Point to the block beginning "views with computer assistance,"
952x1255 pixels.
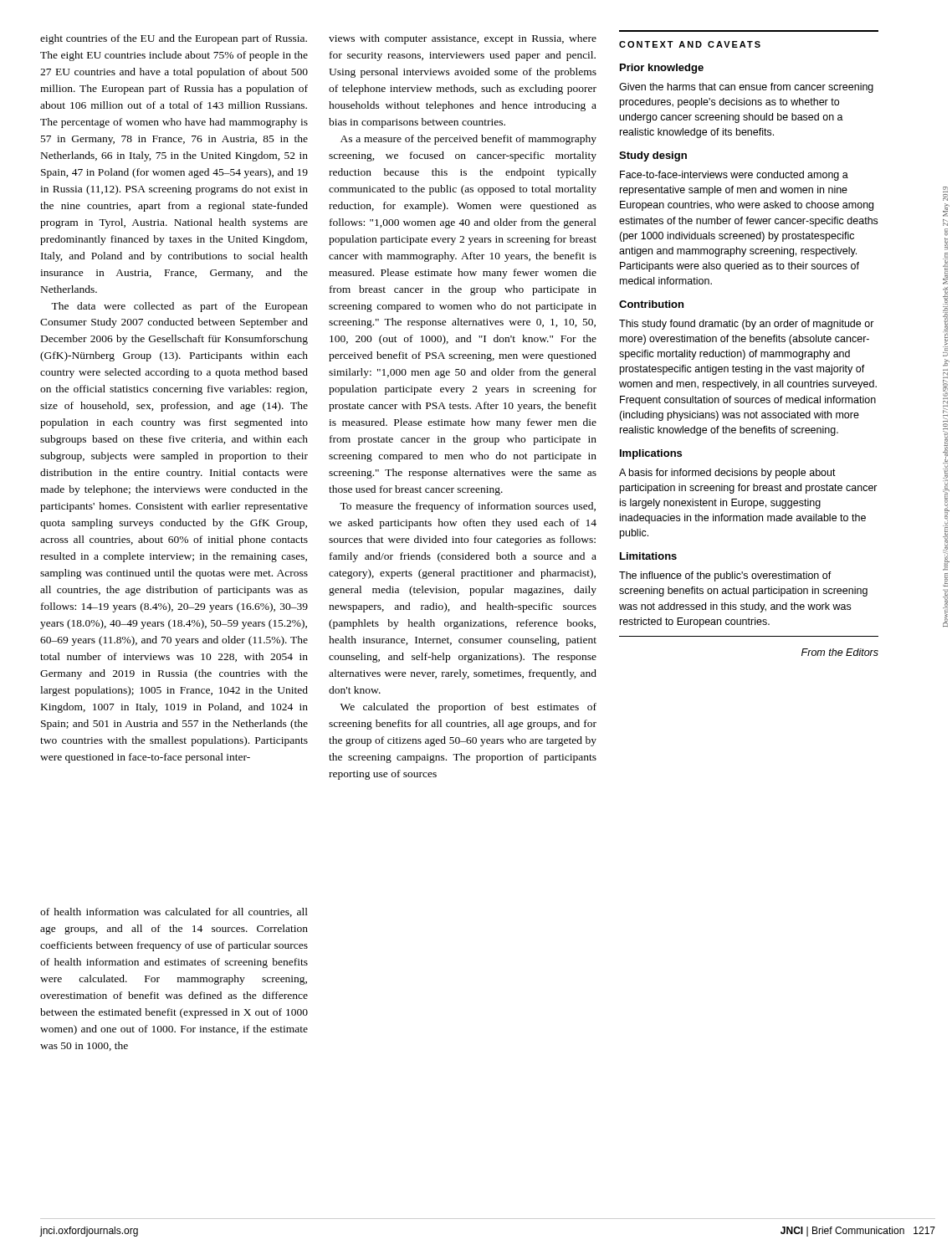coord(463,406)
